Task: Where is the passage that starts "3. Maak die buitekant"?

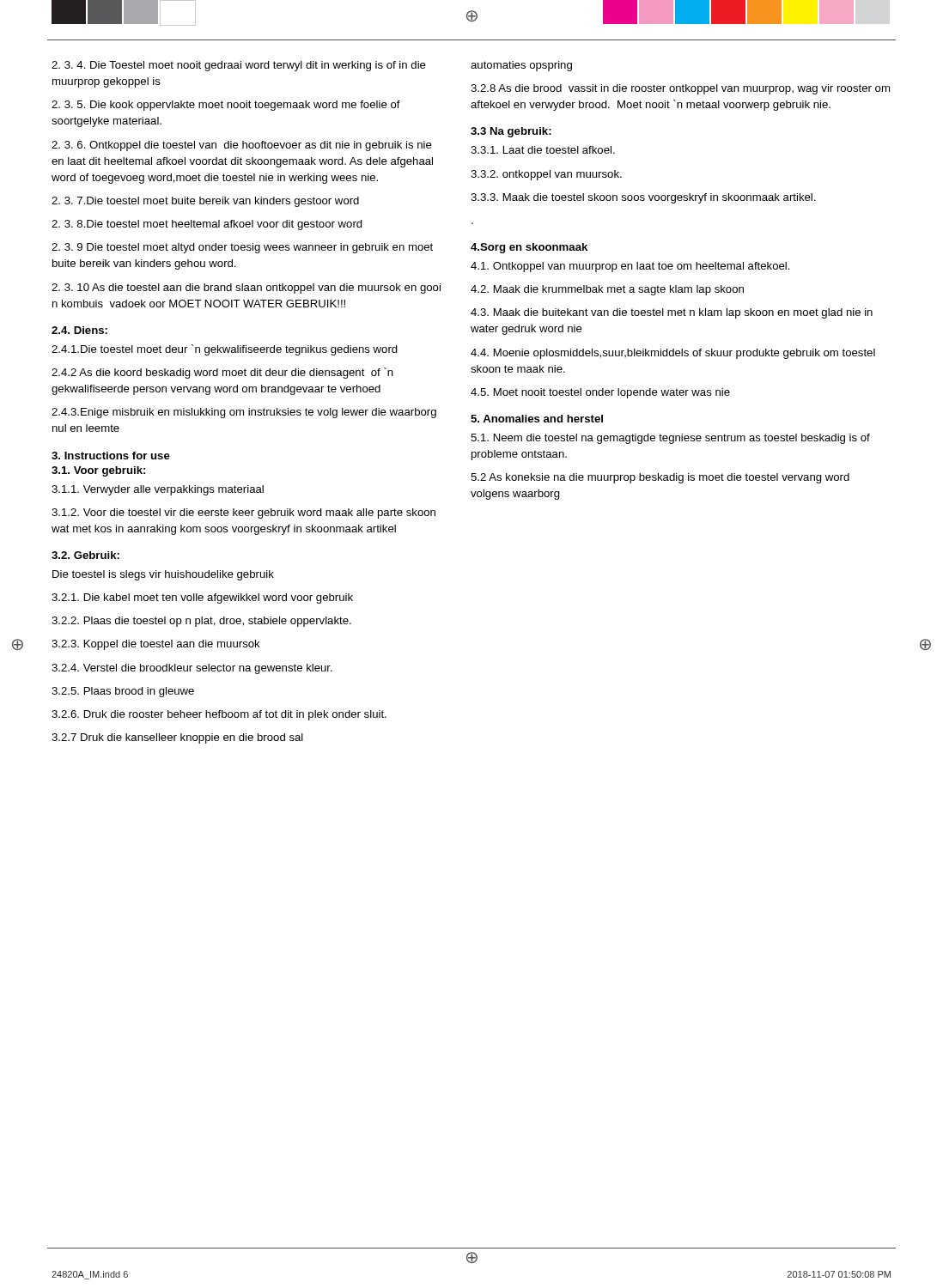Action: pos(672,321)
